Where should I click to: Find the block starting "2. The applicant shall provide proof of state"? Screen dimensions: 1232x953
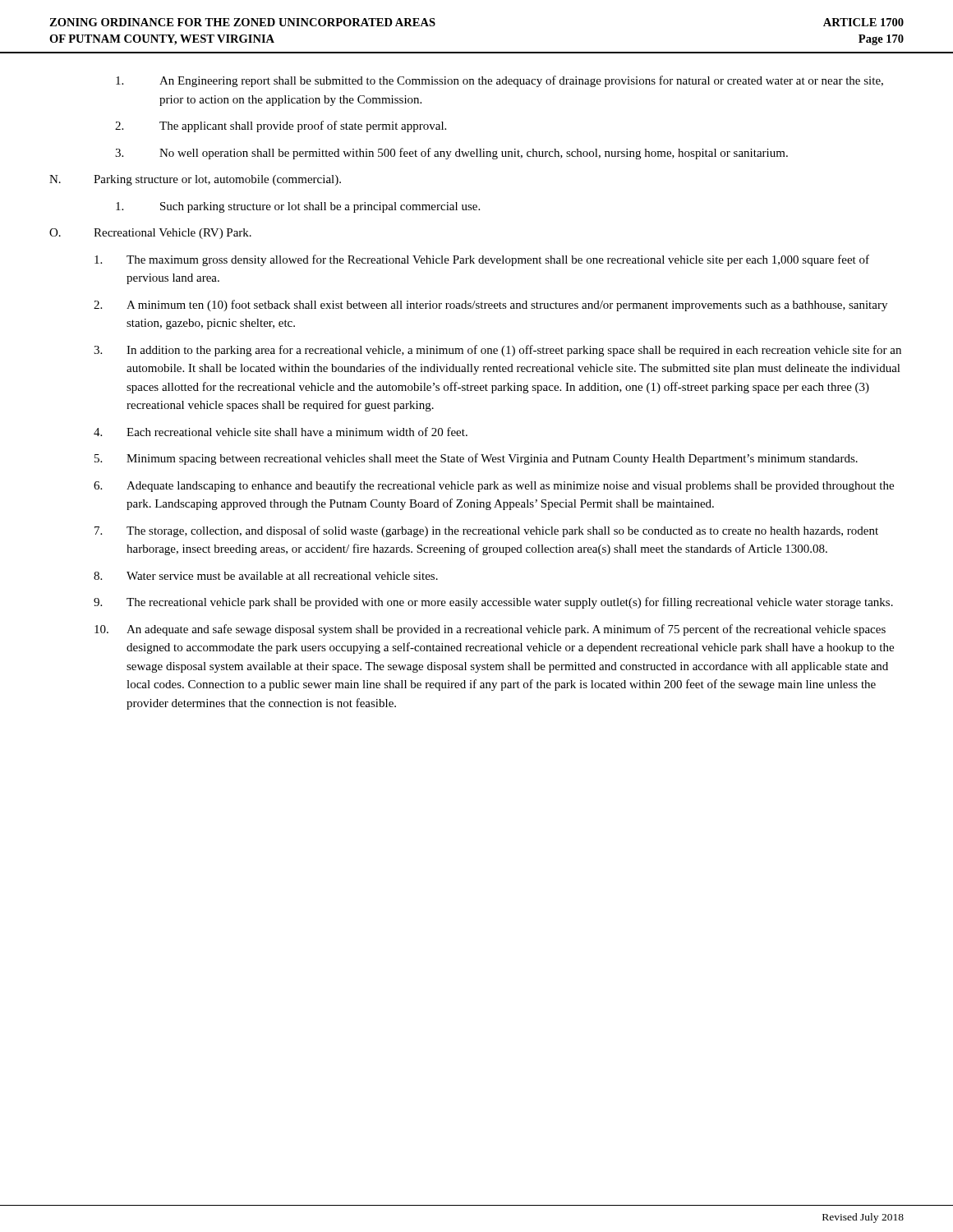pyautogui.click(x=281, y=126)
